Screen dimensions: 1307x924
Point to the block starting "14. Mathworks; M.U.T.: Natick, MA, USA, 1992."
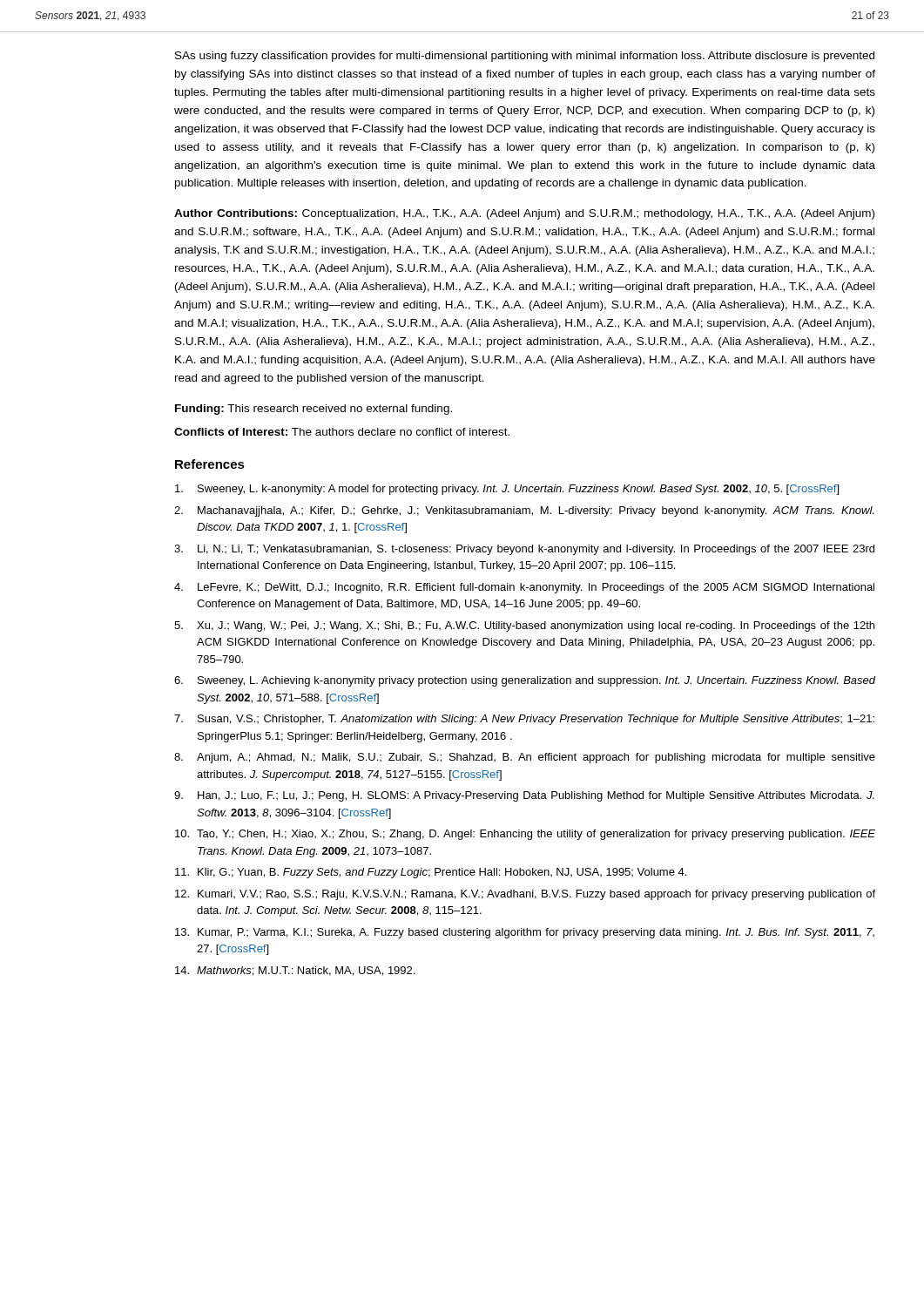click(x=295, y=971)
